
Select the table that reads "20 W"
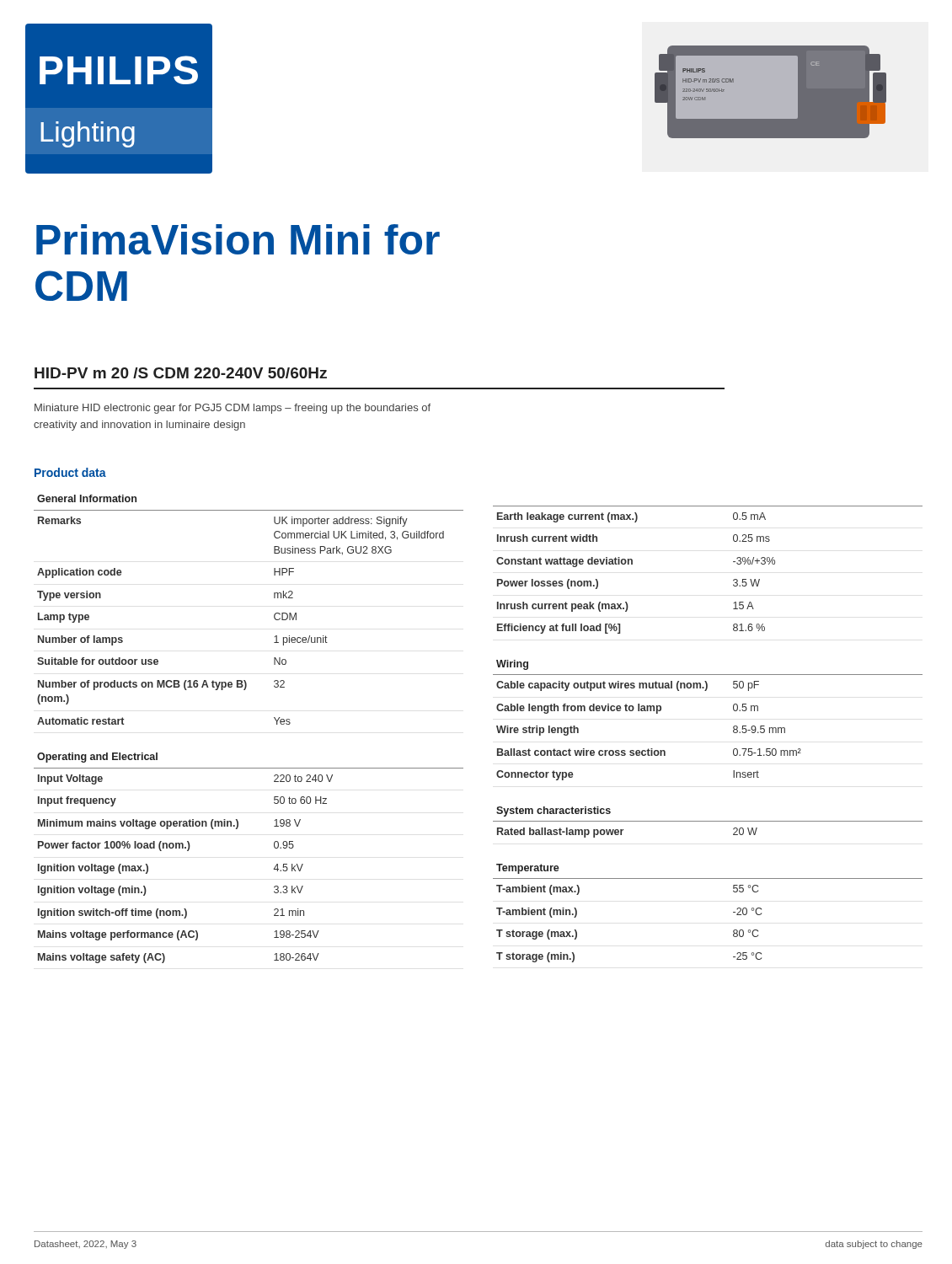pos(708,821)
